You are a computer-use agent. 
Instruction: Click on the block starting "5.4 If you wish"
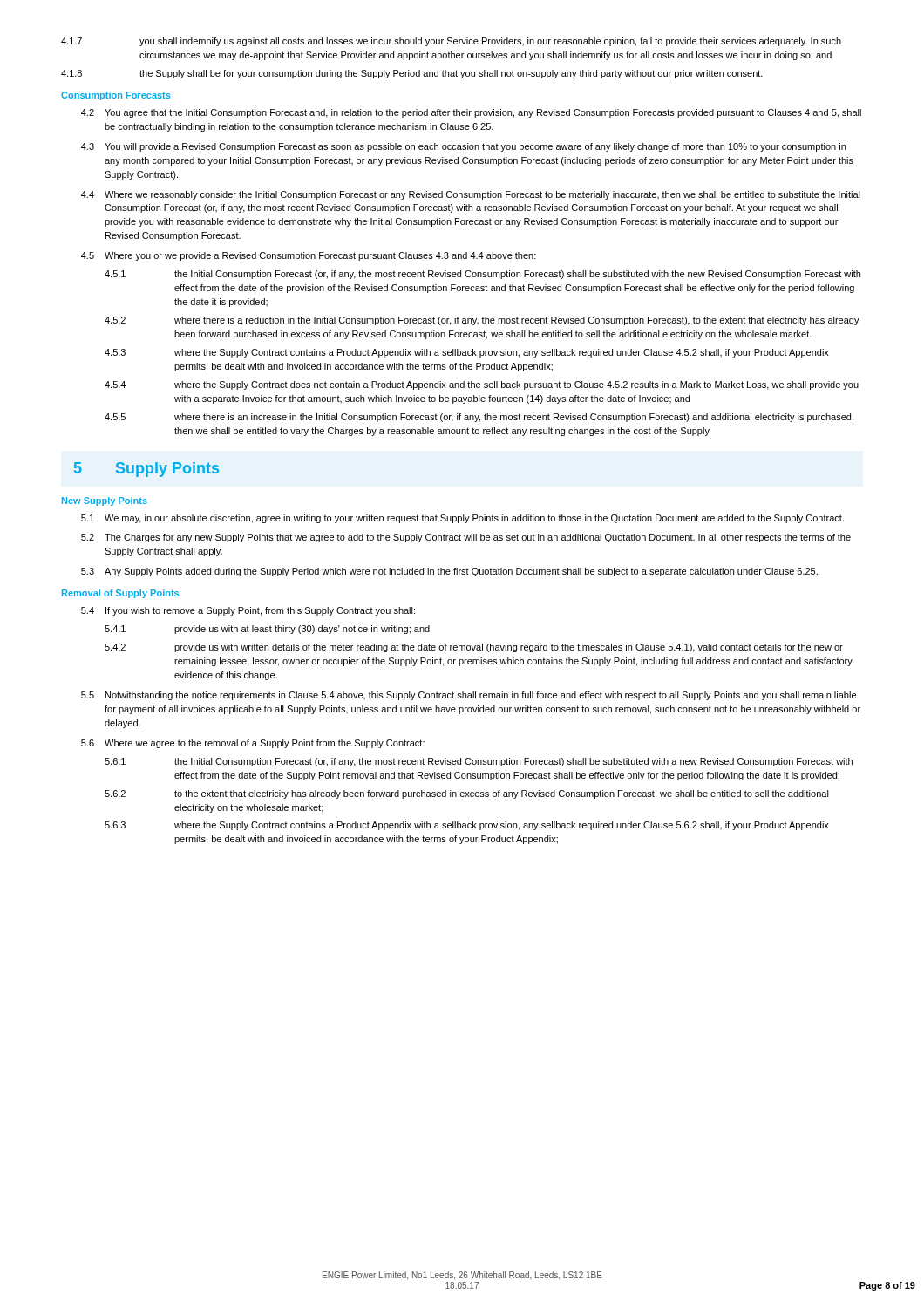248,611
